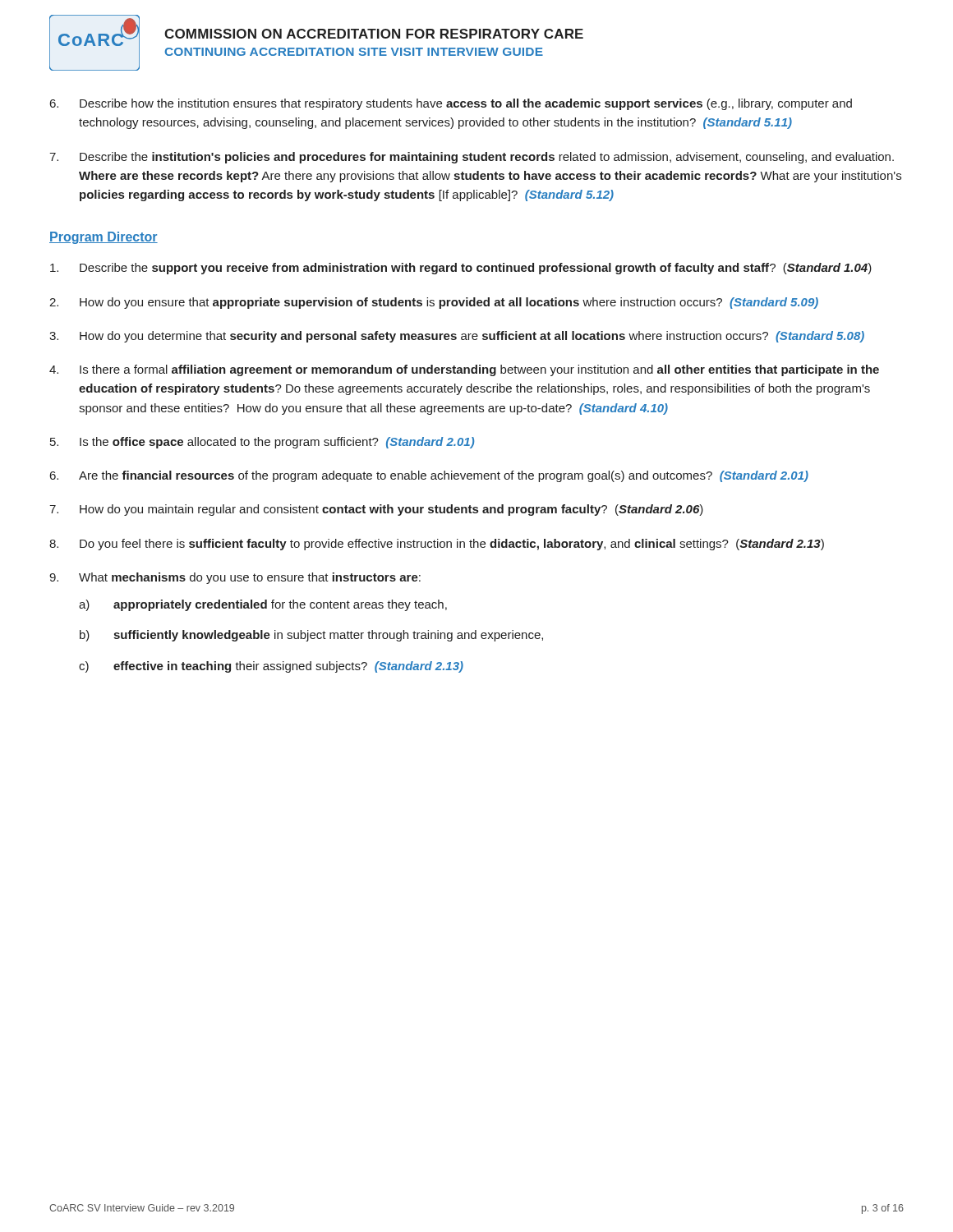Where is the passage that starts "5. Is the office space"?
Screen dimensions: 1232x953
pos(476,441)
